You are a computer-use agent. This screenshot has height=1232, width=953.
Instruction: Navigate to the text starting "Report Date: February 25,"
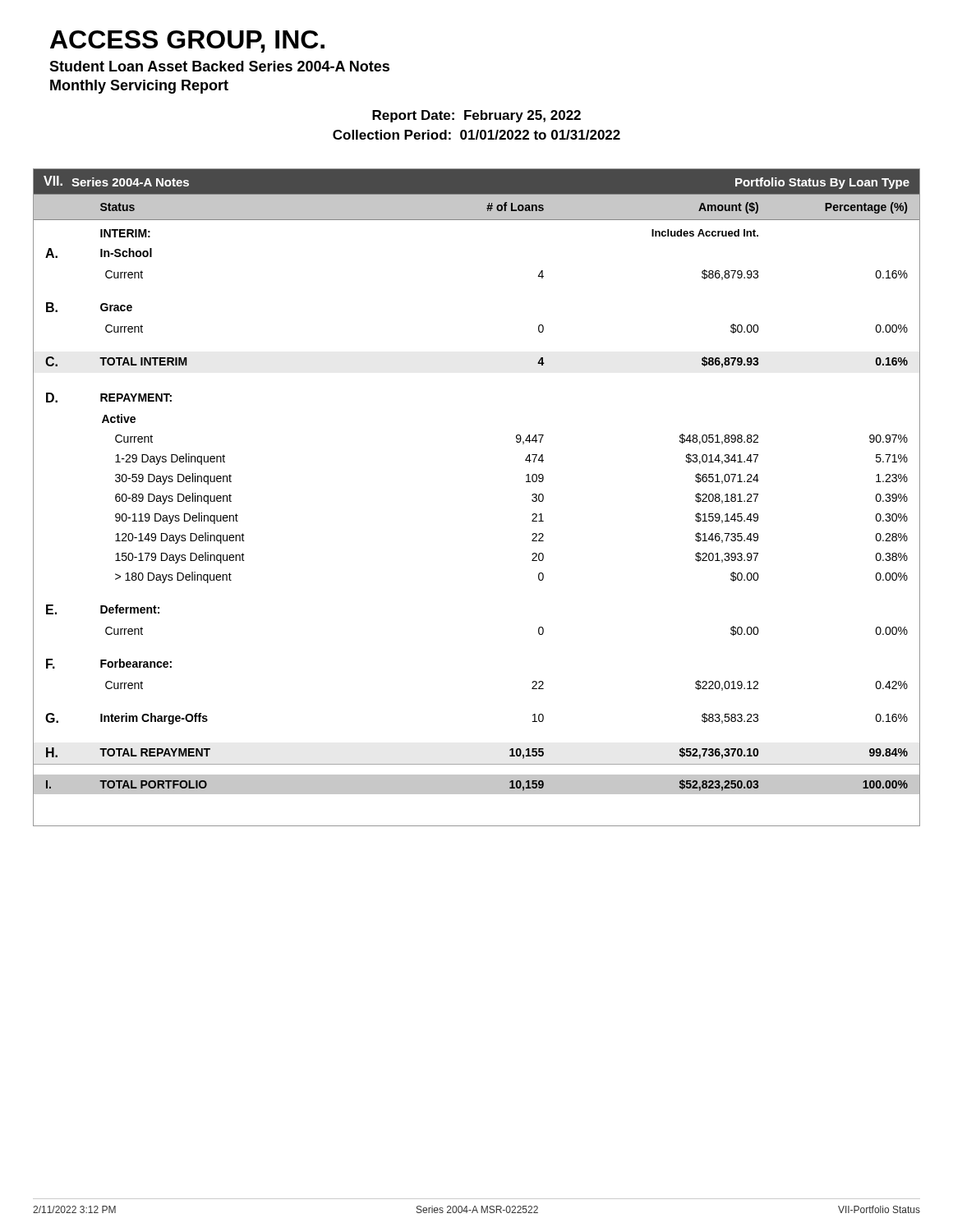476,115
